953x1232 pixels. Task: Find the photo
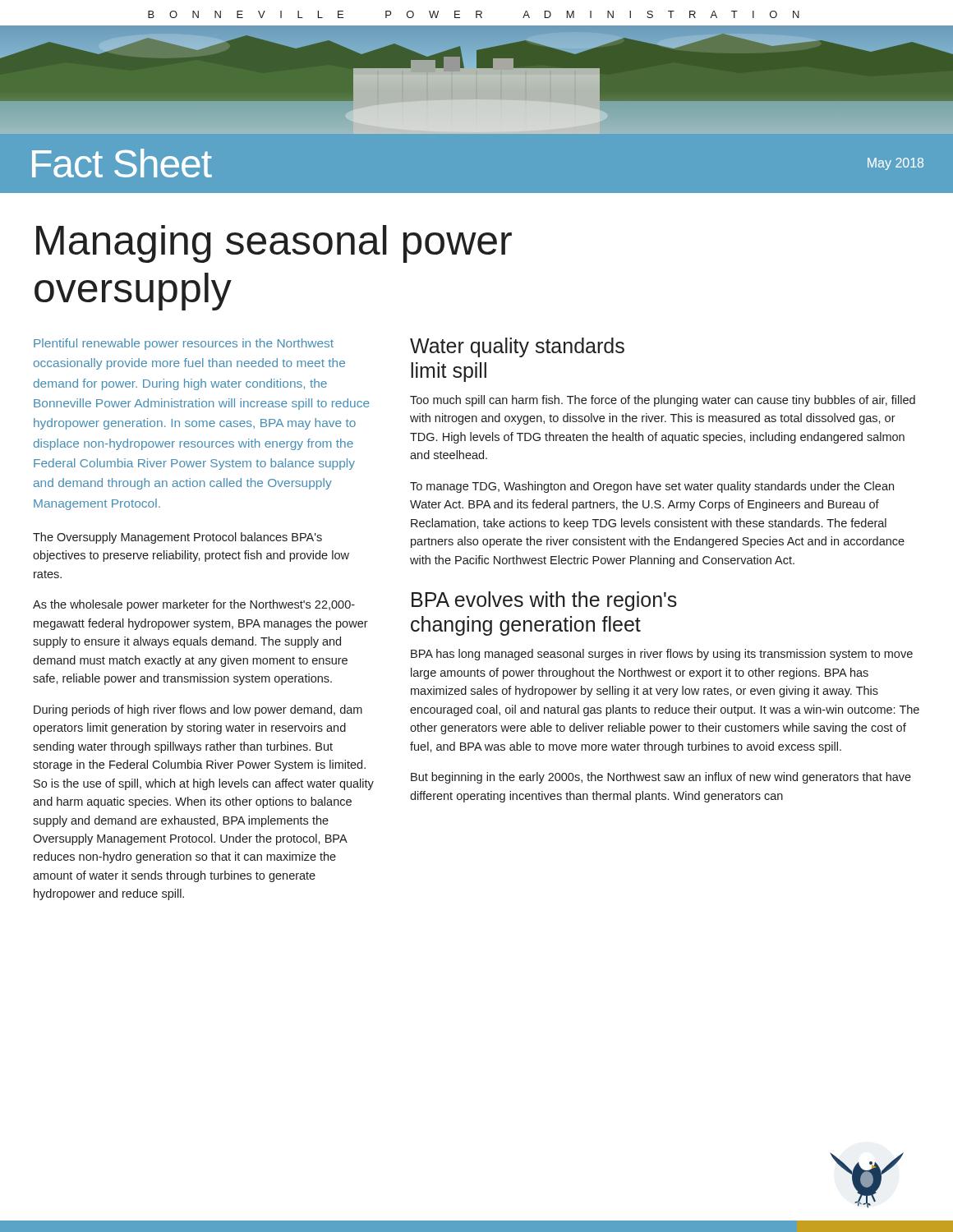(x=476, y=80)
